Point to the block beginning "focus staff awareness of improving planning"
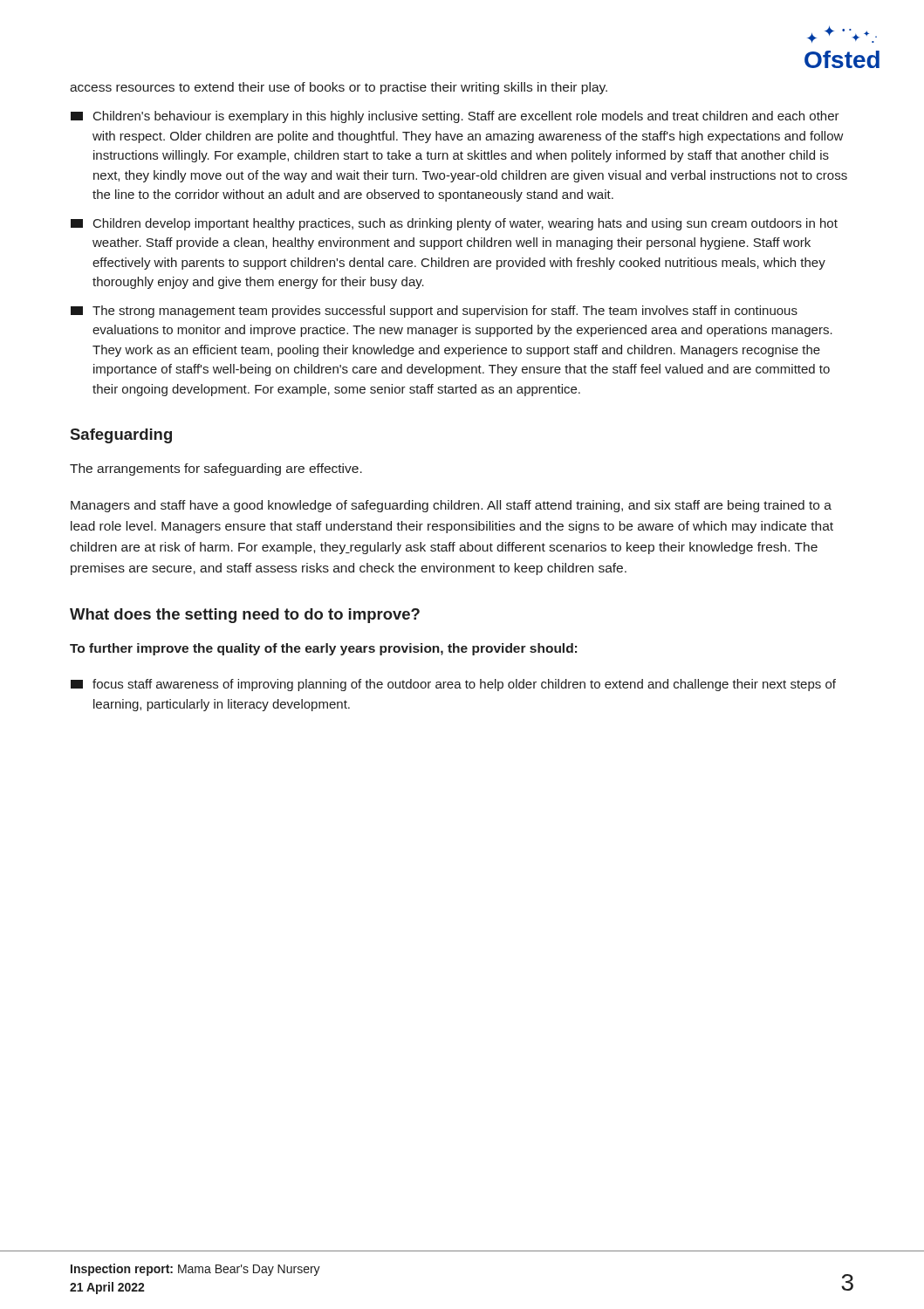The height and width of the screenshot is (1309, 924). [x=462, y=694]
